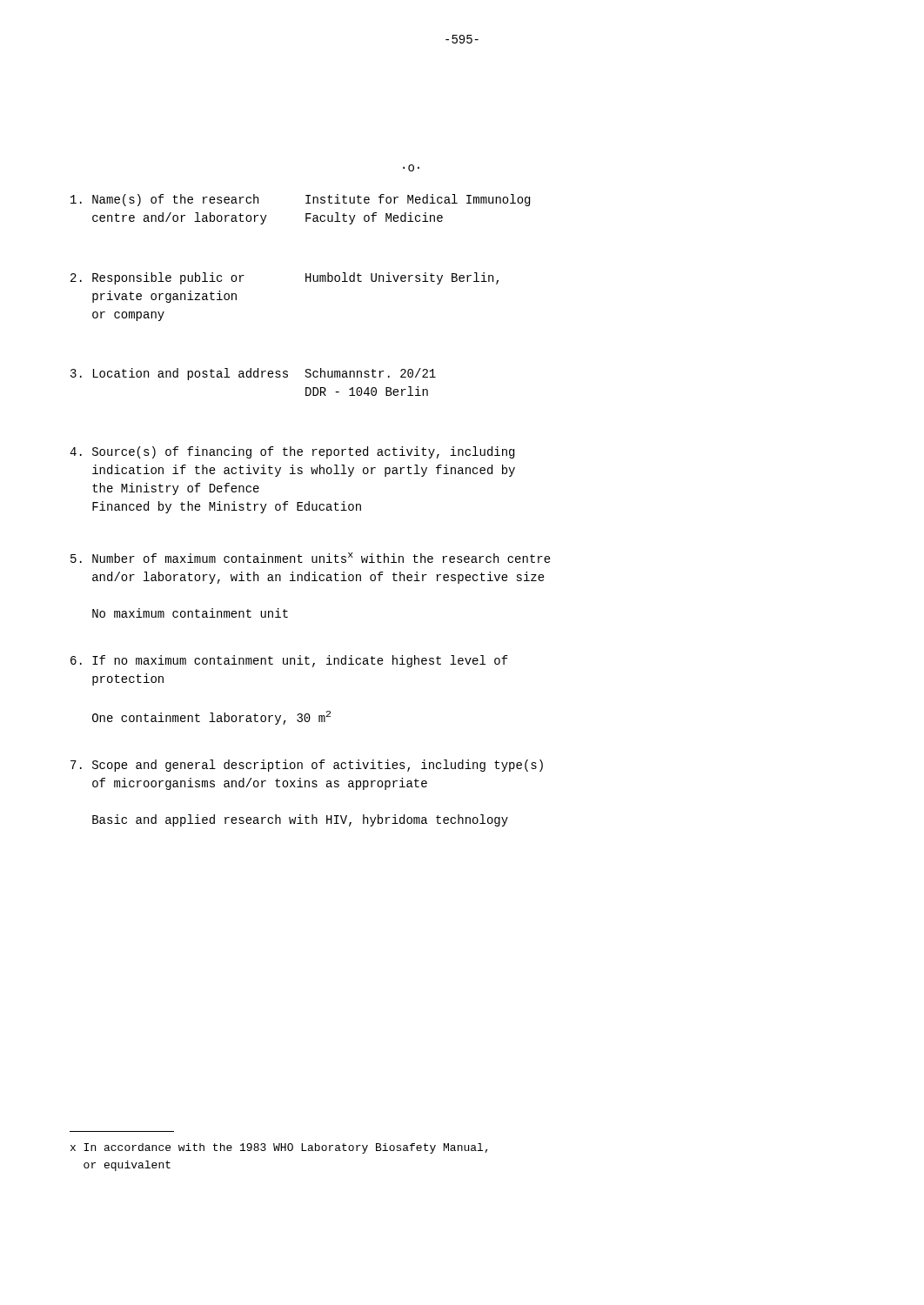
Task: Click on the list item containing "7. Scope and general description of activities, including"
Action: coord(307,793)
